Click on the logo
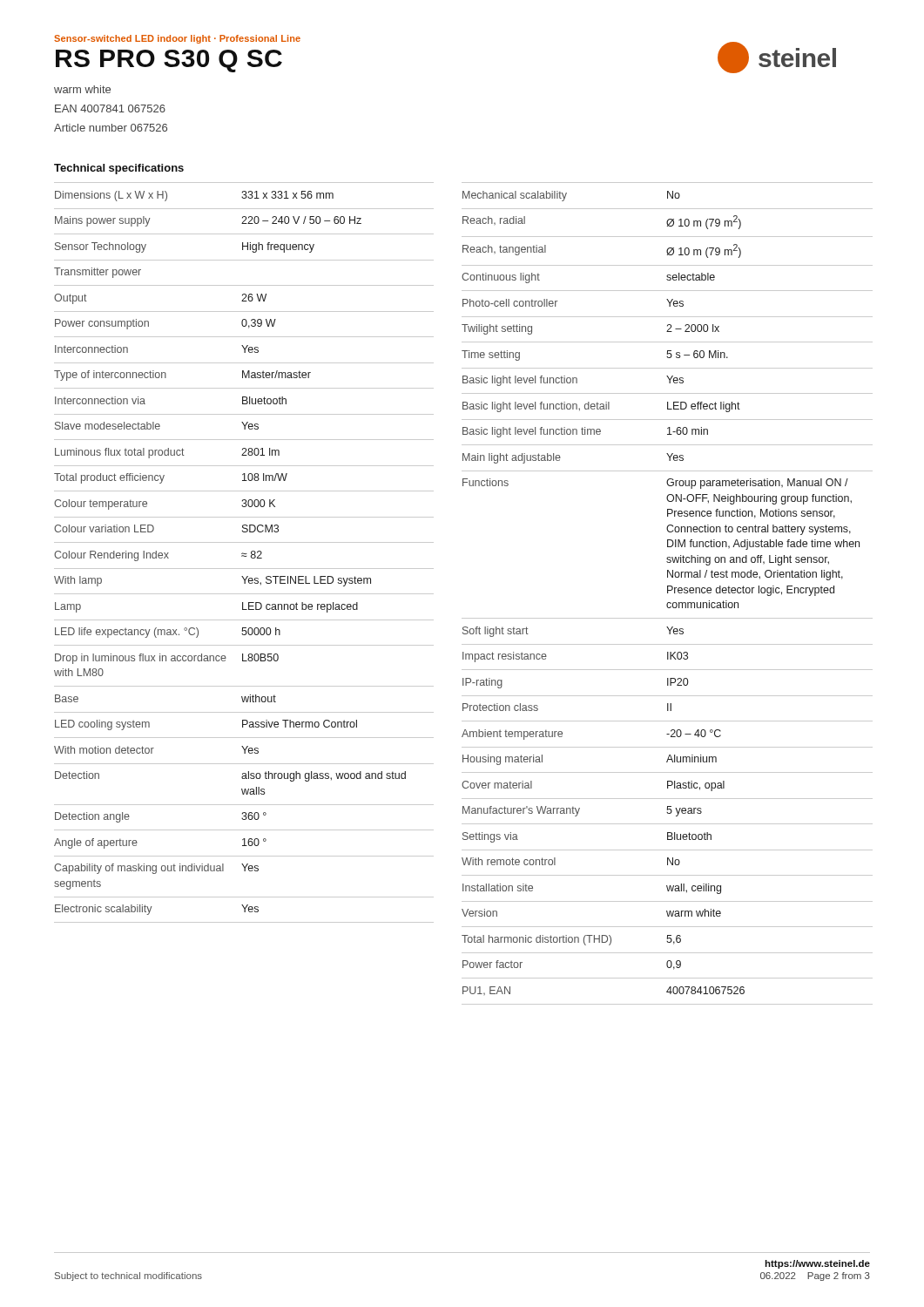Screen dimensions: 1307x924 click(x=794, y=59)
